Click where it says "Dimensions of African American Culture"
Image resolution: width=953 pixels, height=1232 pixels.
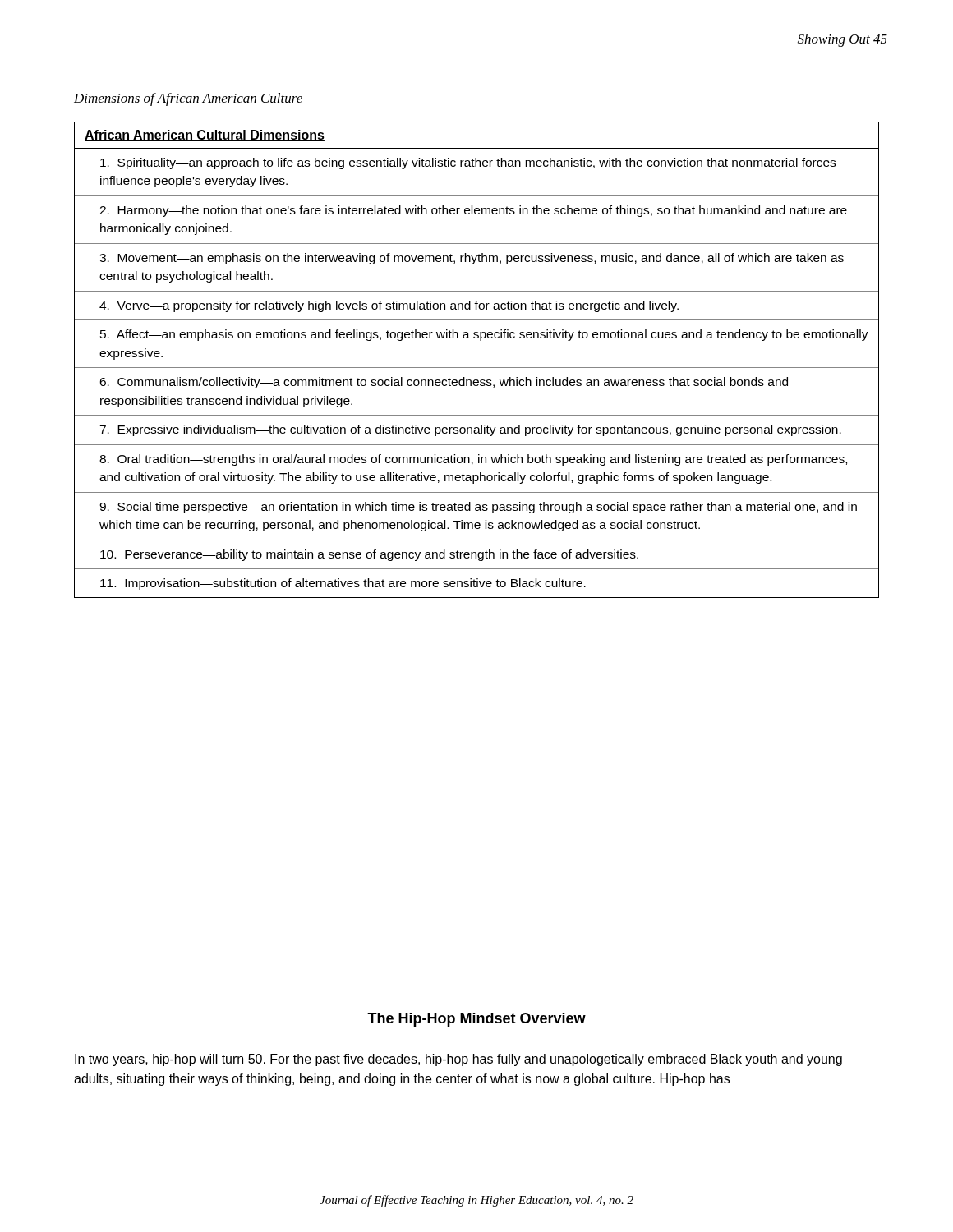pos(188,98)
